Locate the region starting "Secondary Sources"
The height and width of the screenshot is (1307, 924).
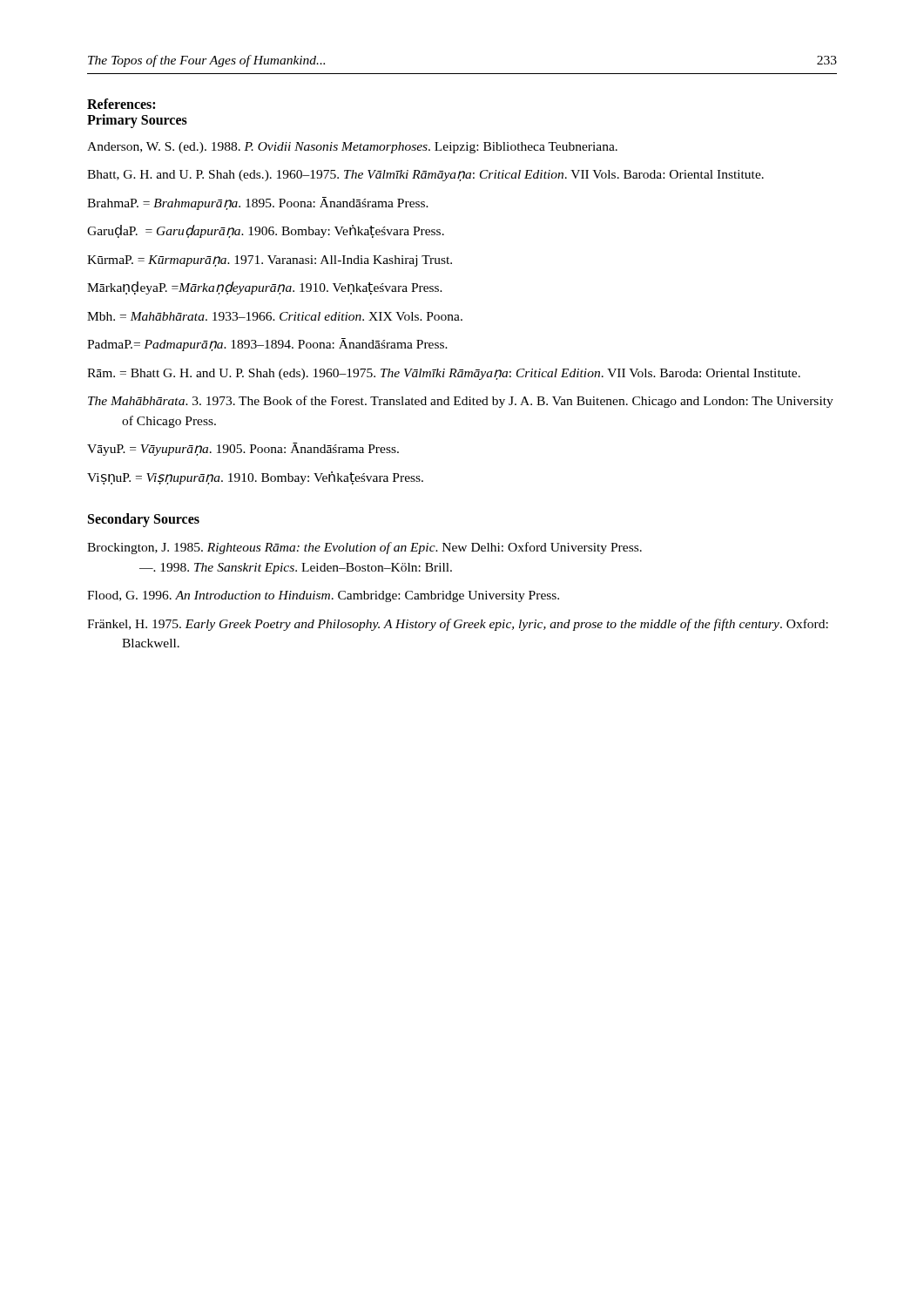144,520
